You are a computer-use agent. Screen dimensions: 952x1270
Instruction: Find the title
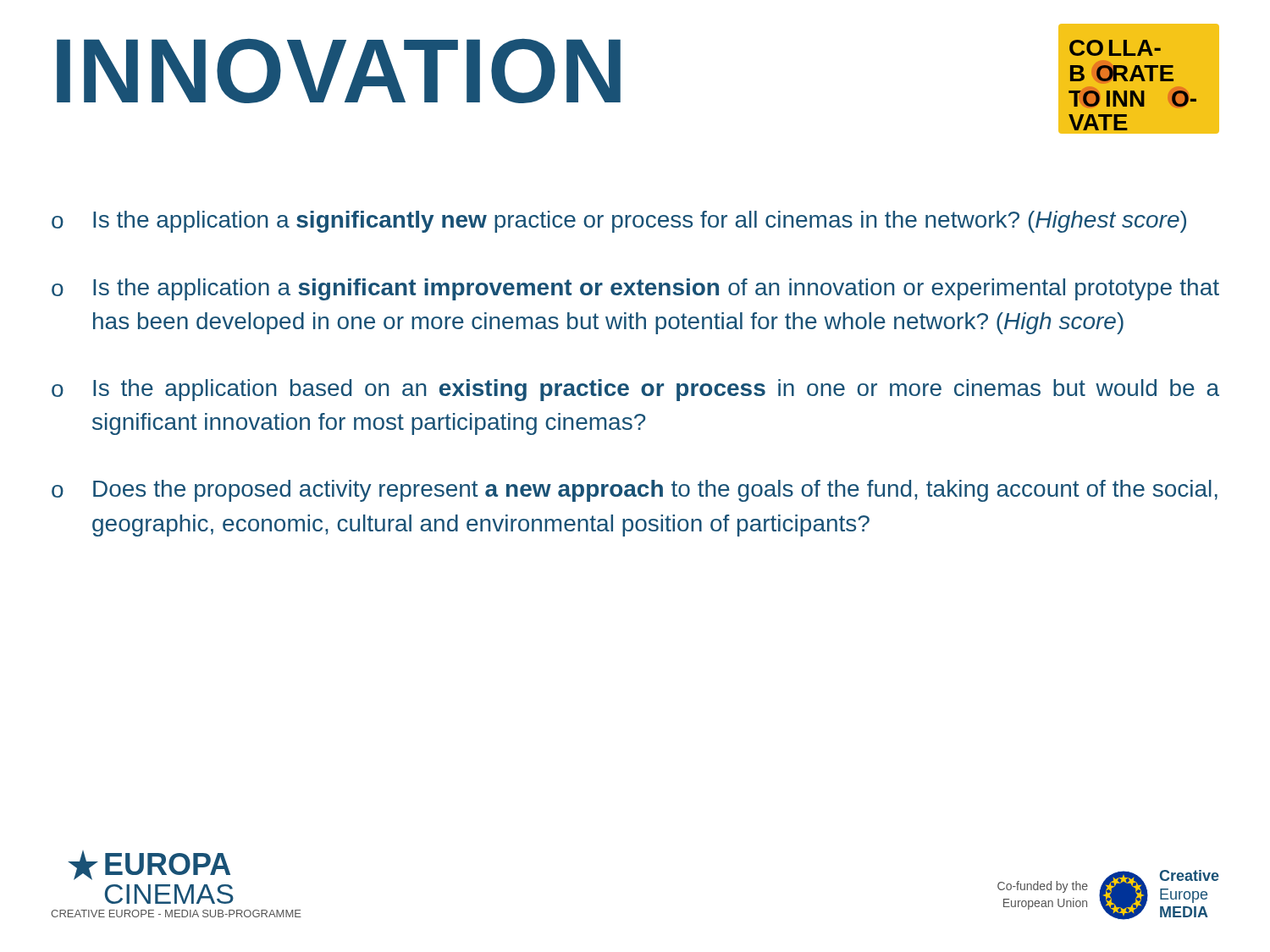[339, 71]
